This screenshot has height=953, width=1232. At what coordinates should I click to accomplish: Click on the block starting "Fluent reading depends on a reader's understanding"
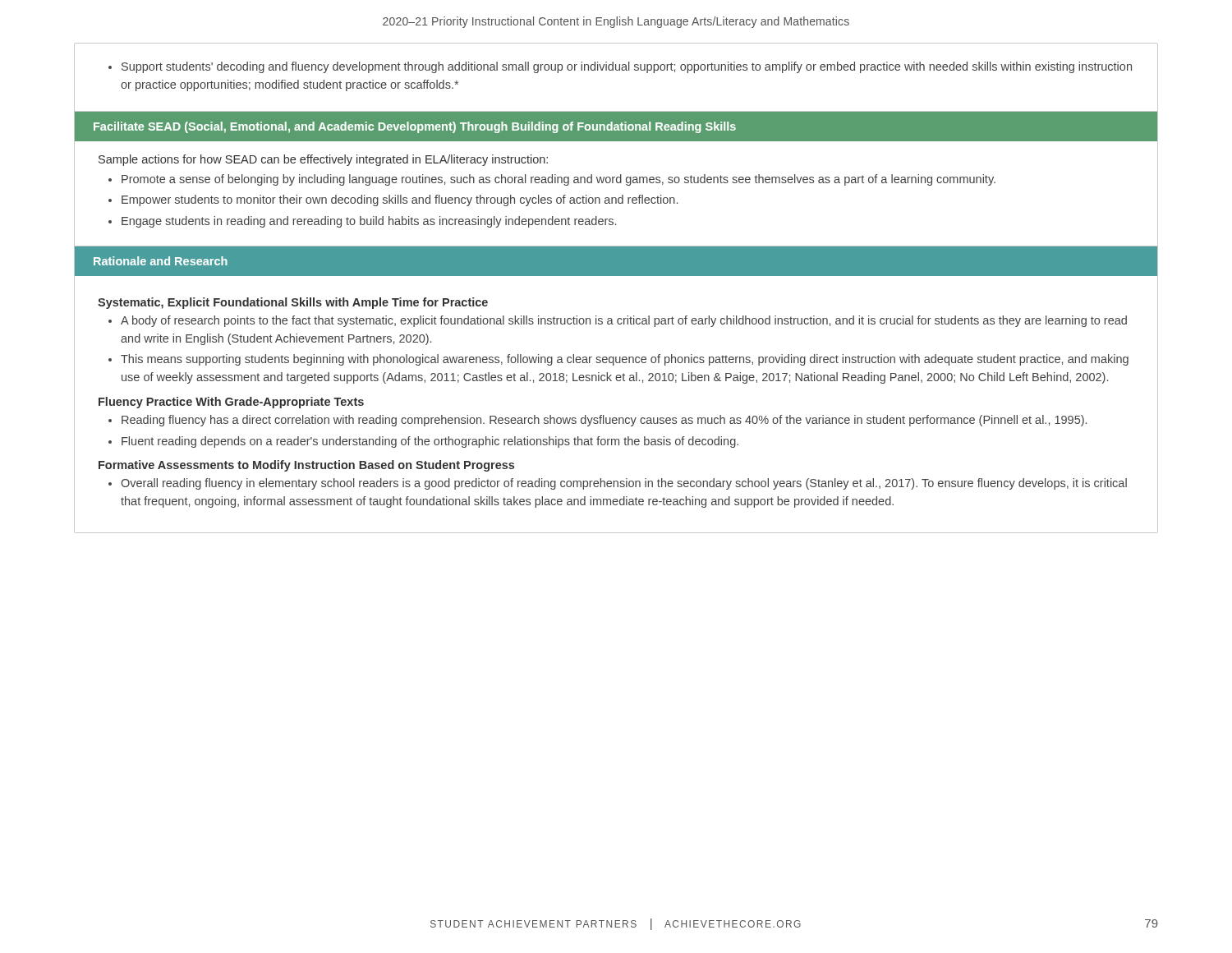tap(430, 441)
